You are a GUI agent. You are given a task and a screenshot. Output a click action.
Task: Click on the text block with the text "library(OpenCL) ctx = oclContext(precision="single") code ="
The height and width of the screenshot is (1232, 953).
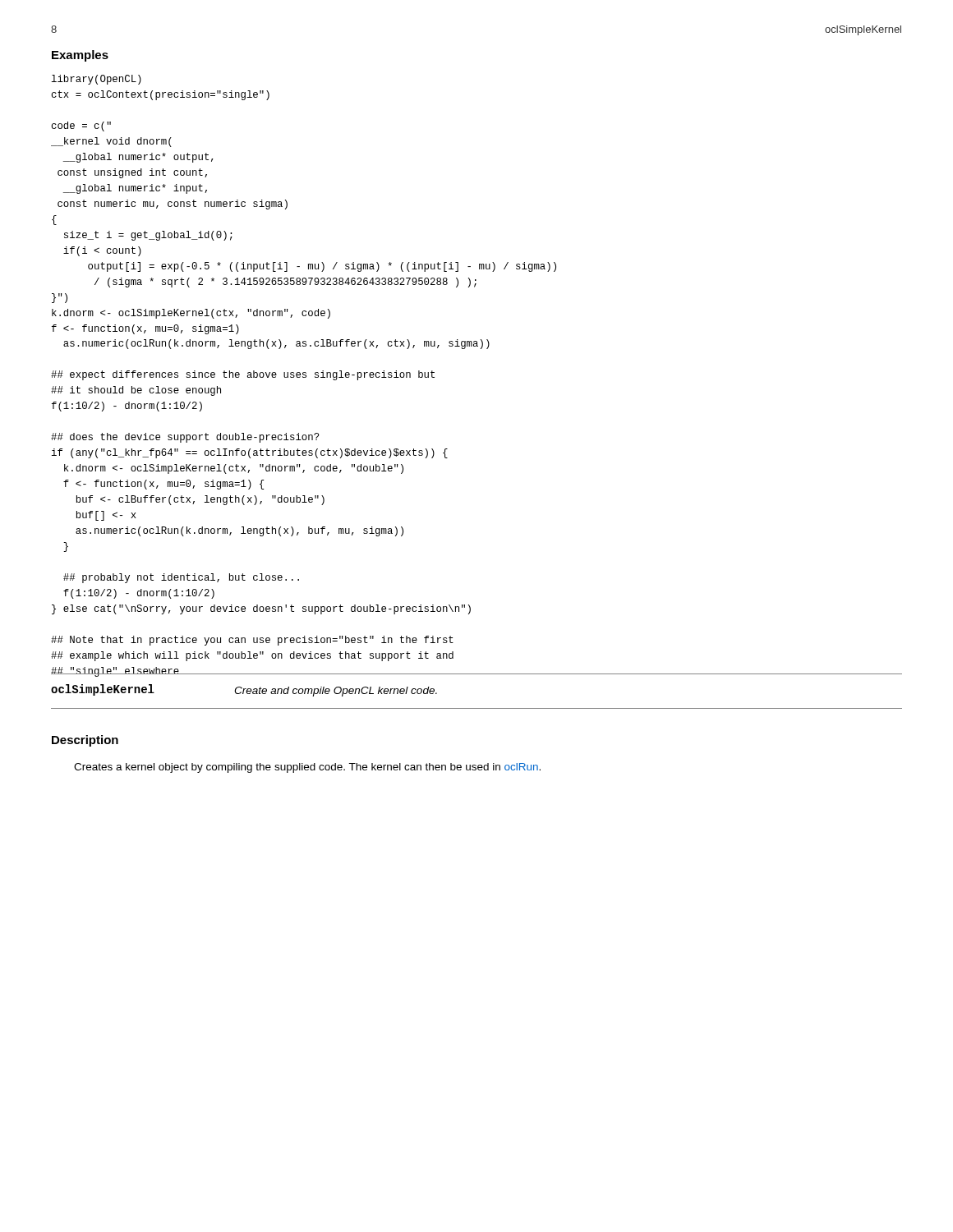click(x=304, y=376)
